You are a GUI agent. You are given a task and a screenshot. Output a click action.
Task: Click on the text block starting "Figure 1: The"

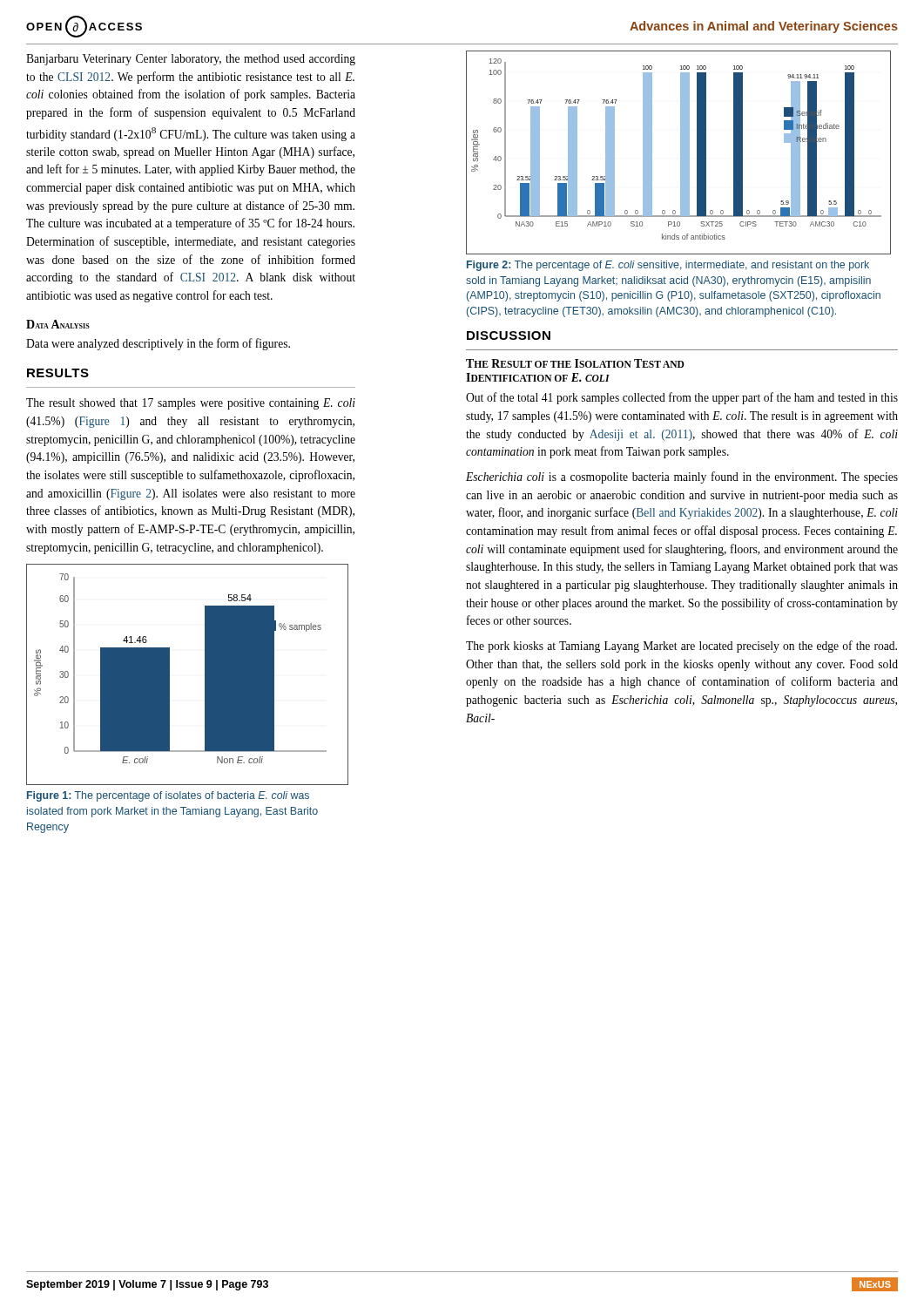172,811
